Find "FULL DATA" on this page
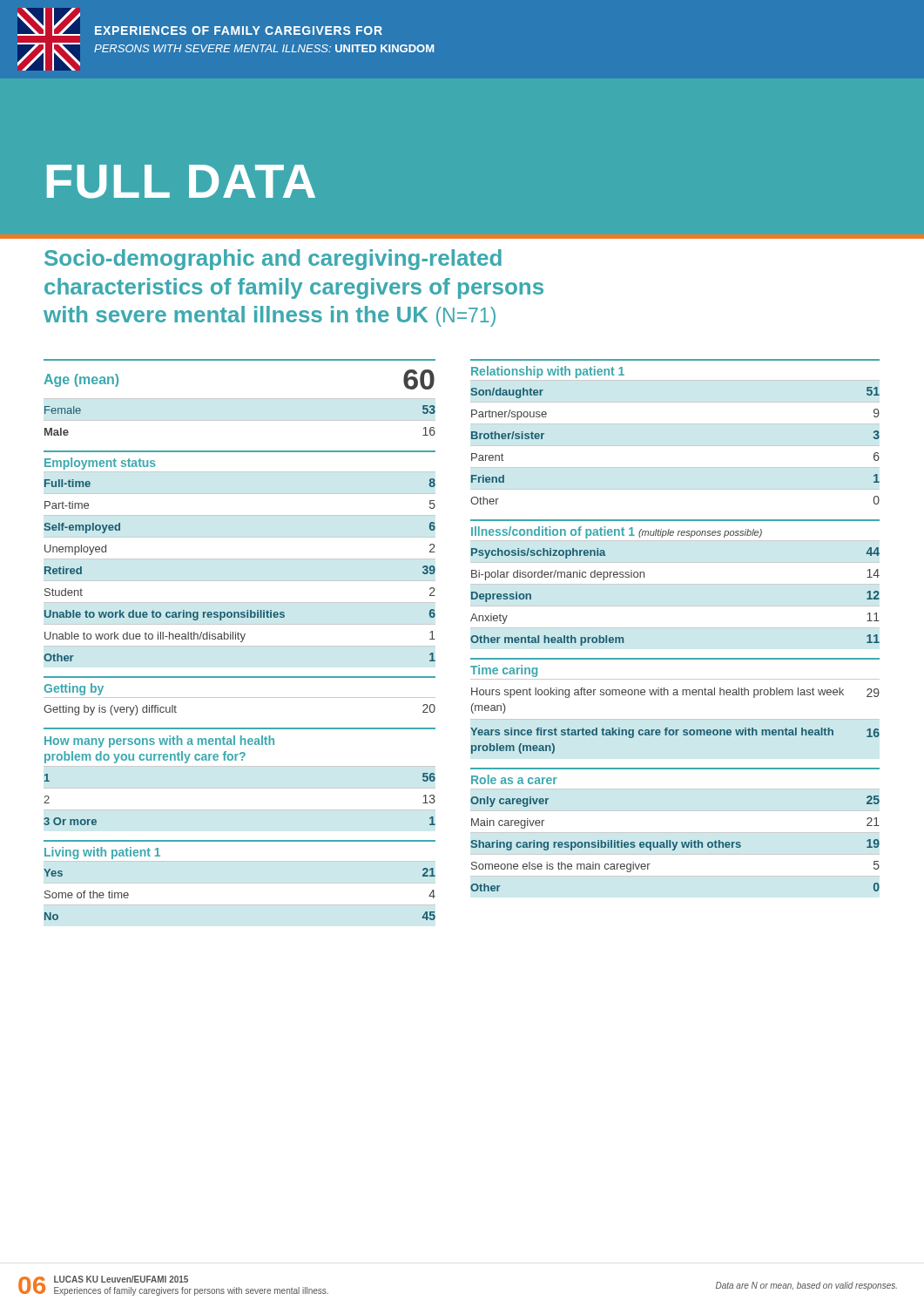The height and width of the screenshot is (1307, 924). (x=181, y=181)
